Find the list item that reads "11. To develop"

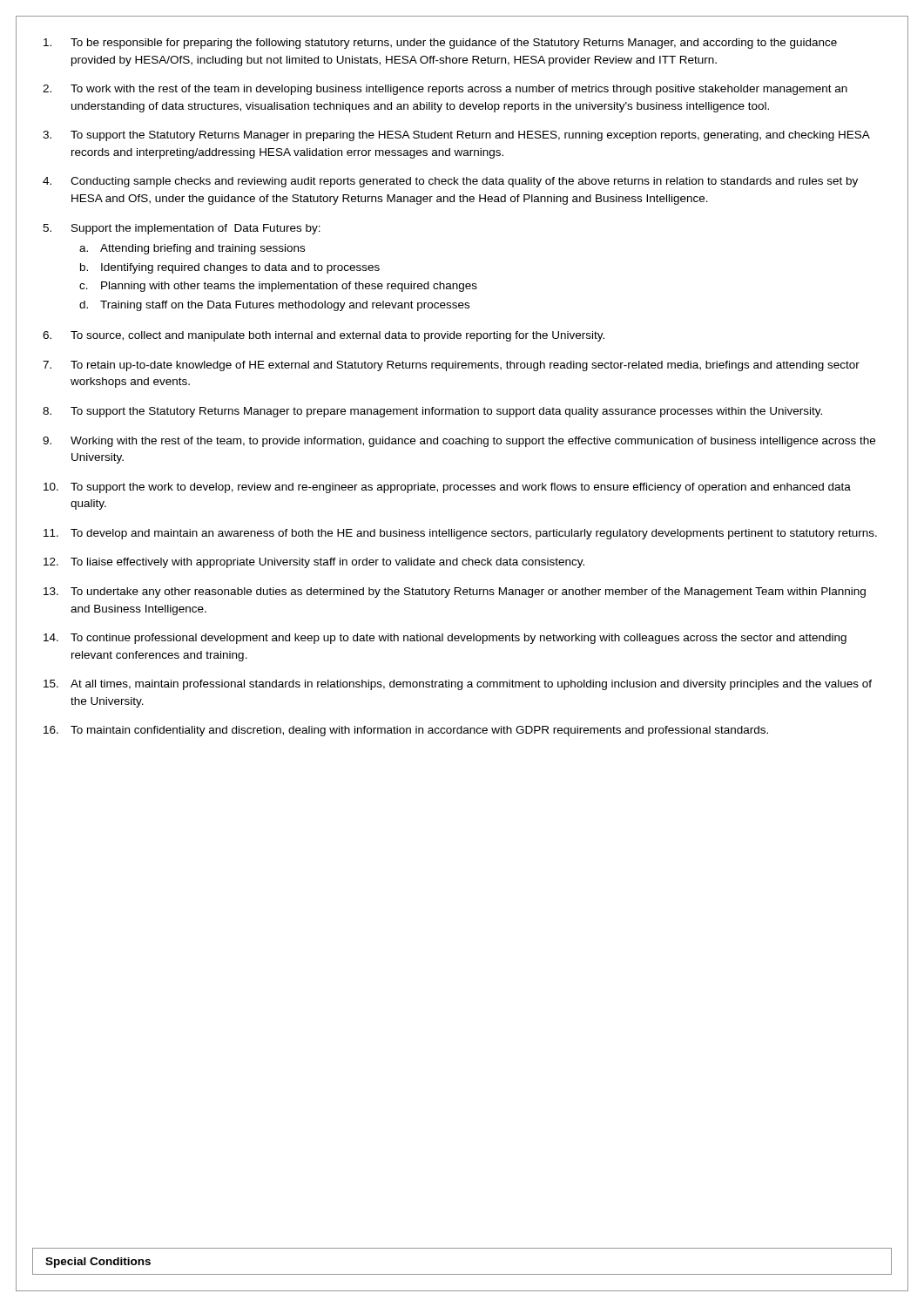point(462,533)
